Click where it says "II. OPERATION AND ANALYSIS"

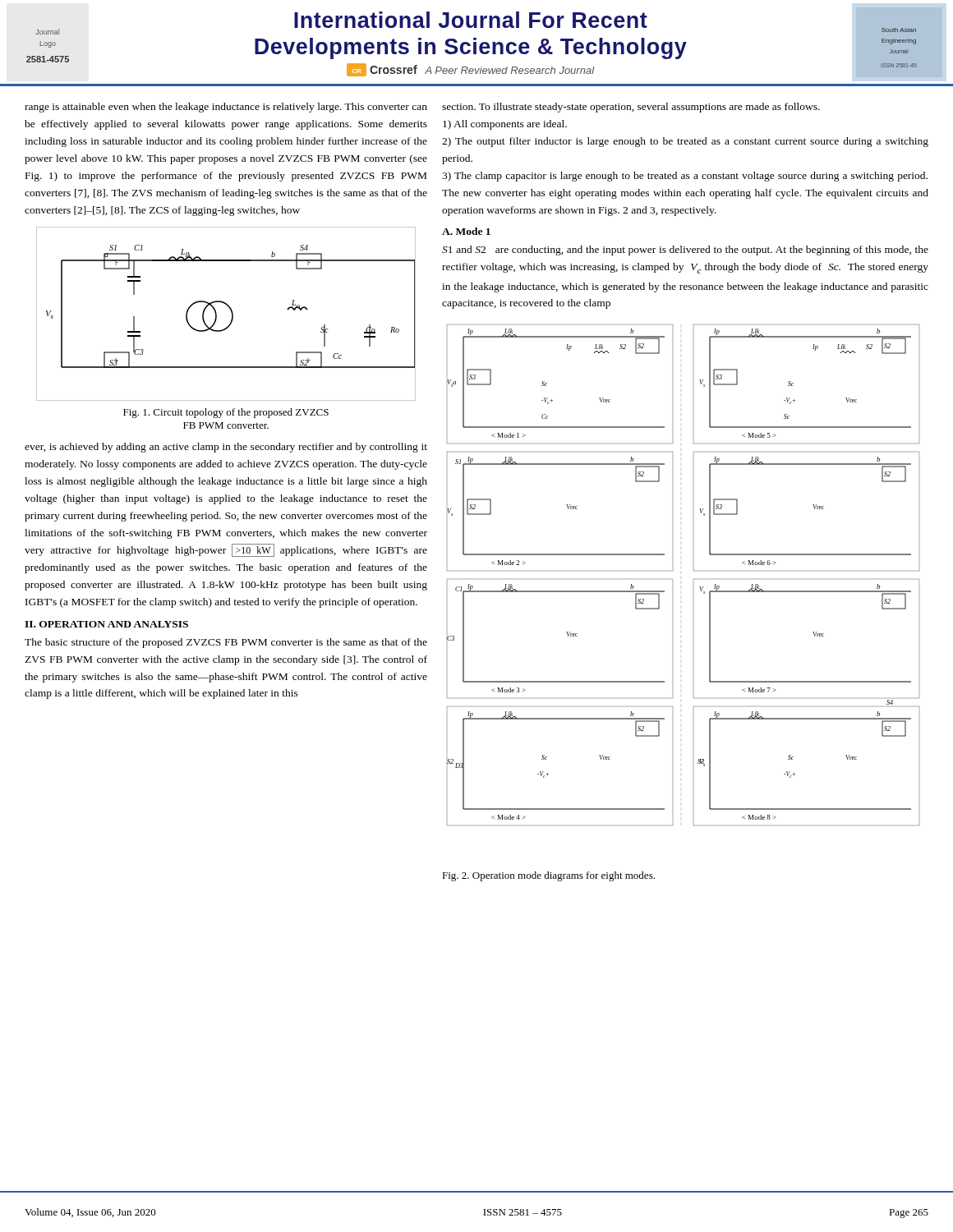[x=107, y=624]
